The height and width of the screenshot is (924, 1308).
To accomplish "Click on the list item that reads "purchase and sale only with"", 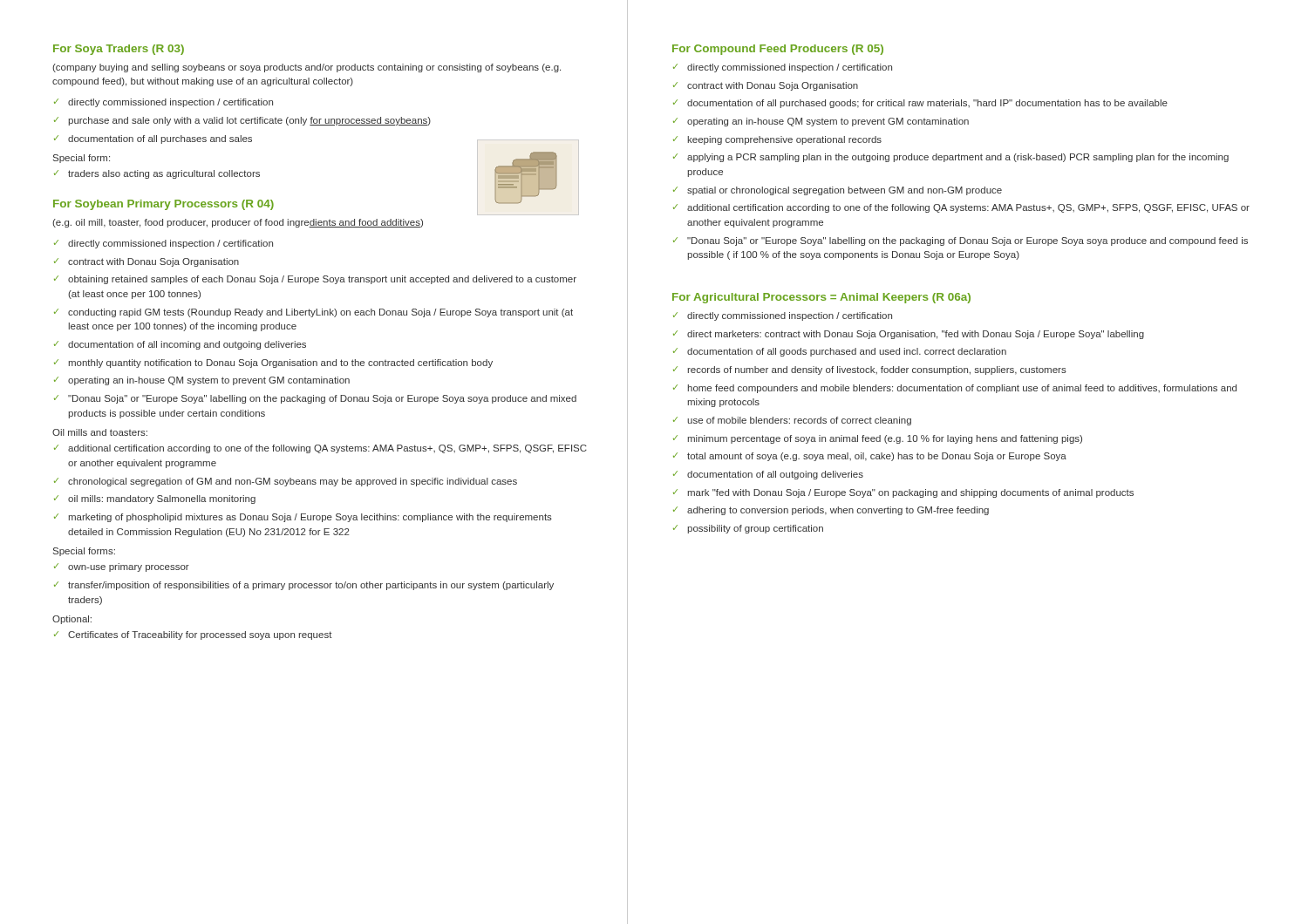I will tap(249, 120).
